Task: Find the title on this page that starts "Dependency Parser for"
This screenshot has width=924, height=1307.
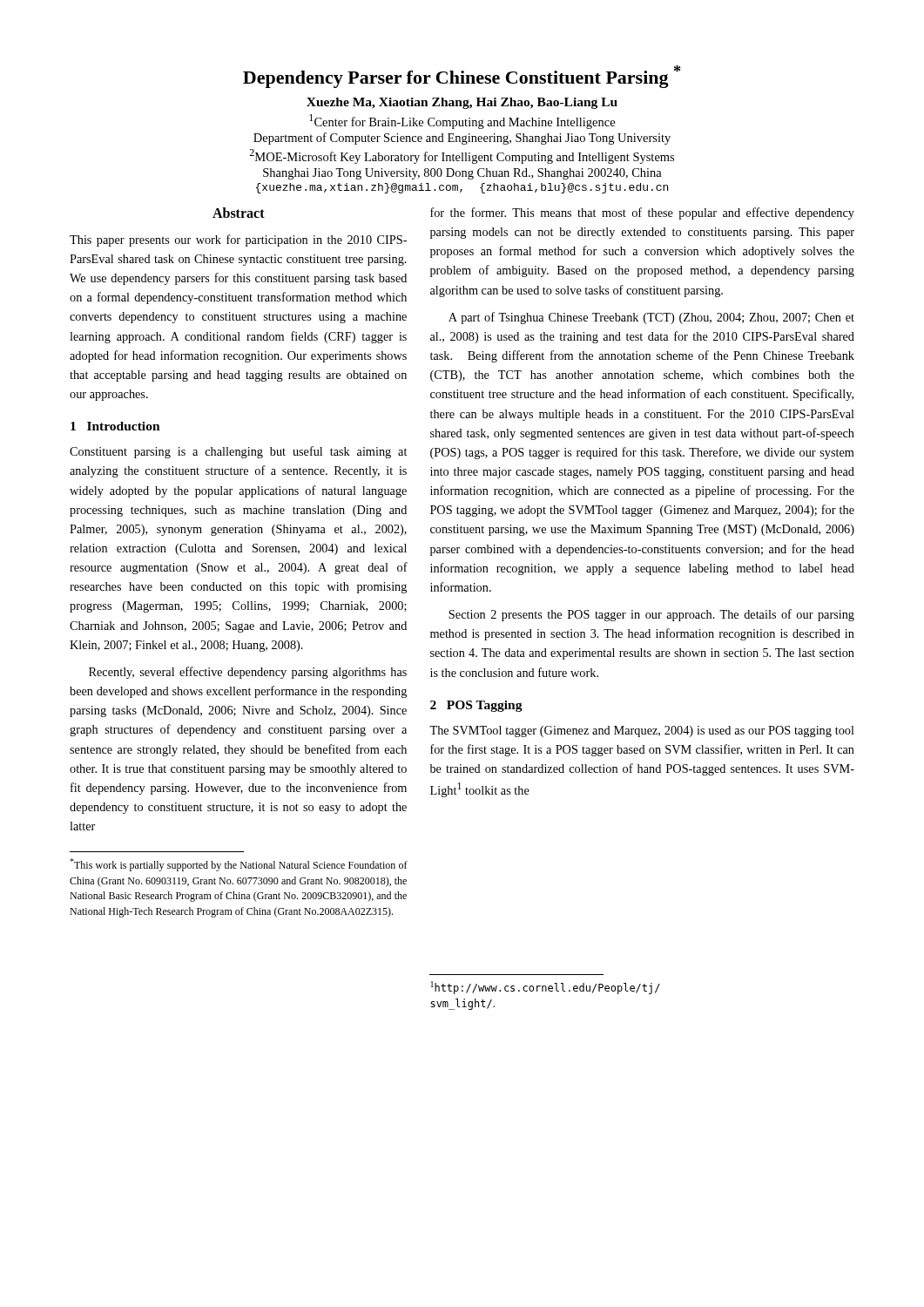Action: tap(462, 76)
